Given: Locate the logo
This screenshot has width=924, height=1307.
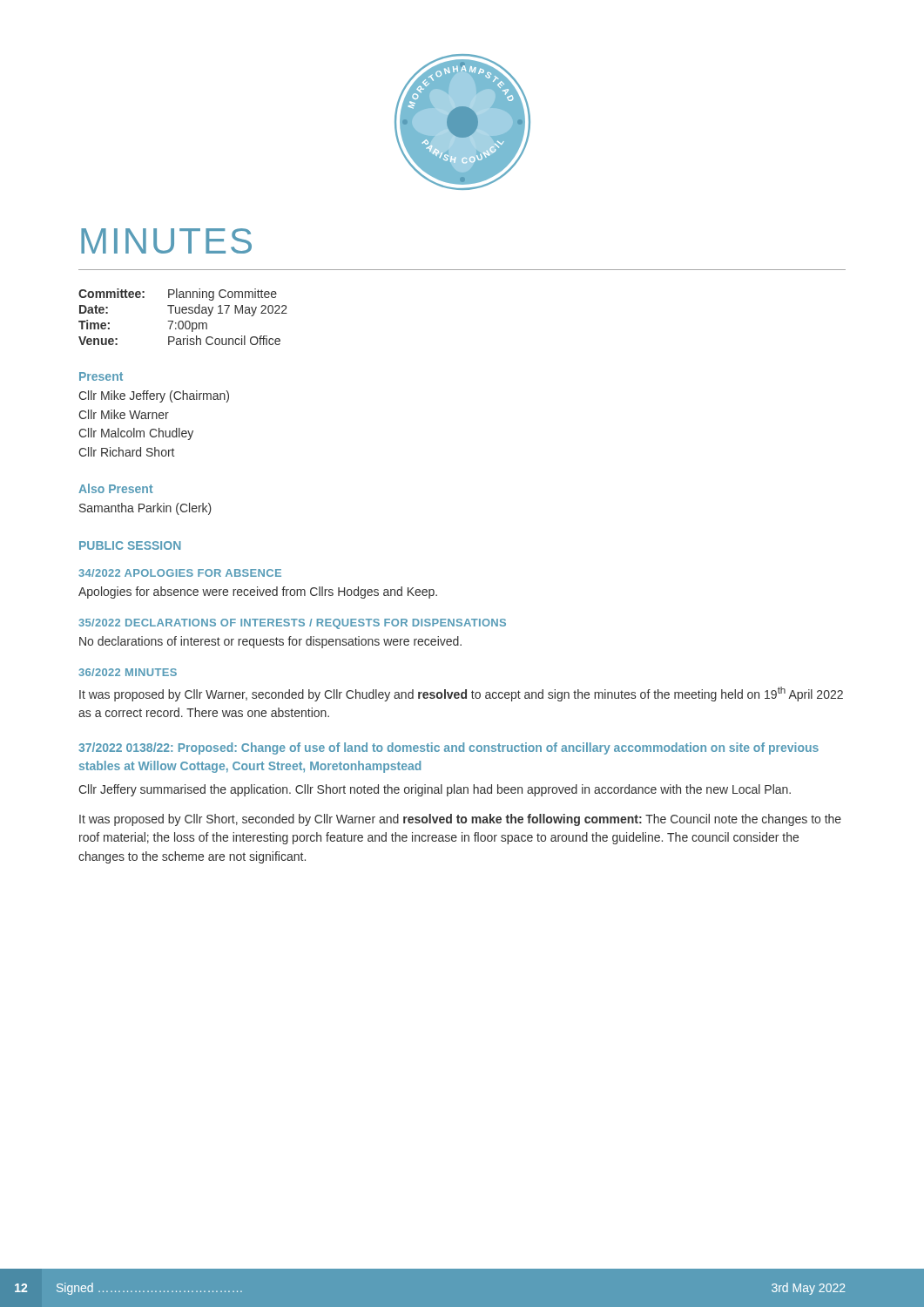Looking at the screenshot, I should (462, 123).
